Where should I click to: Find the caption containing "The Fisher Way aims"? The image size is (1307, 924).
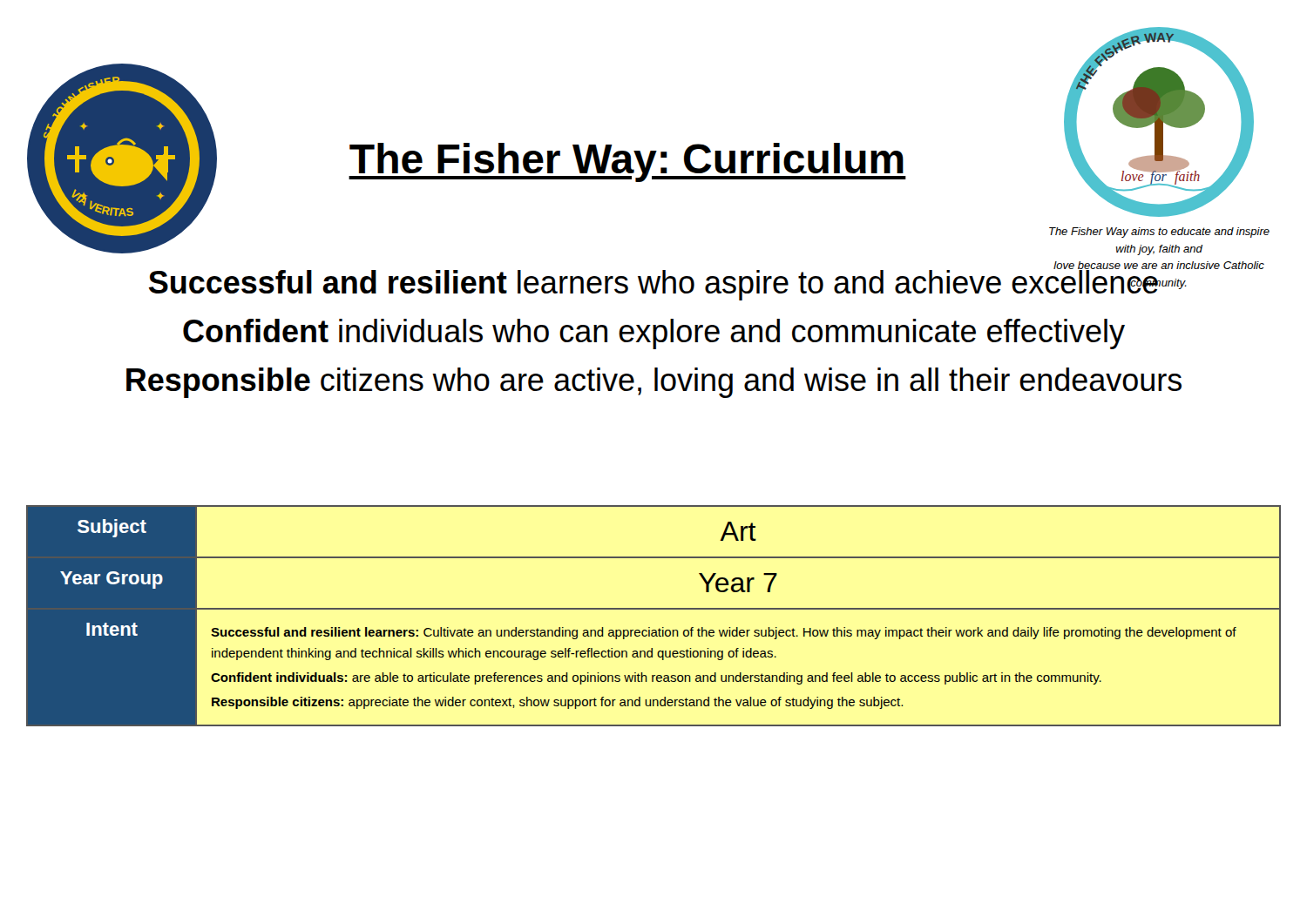pos(1159,257)
